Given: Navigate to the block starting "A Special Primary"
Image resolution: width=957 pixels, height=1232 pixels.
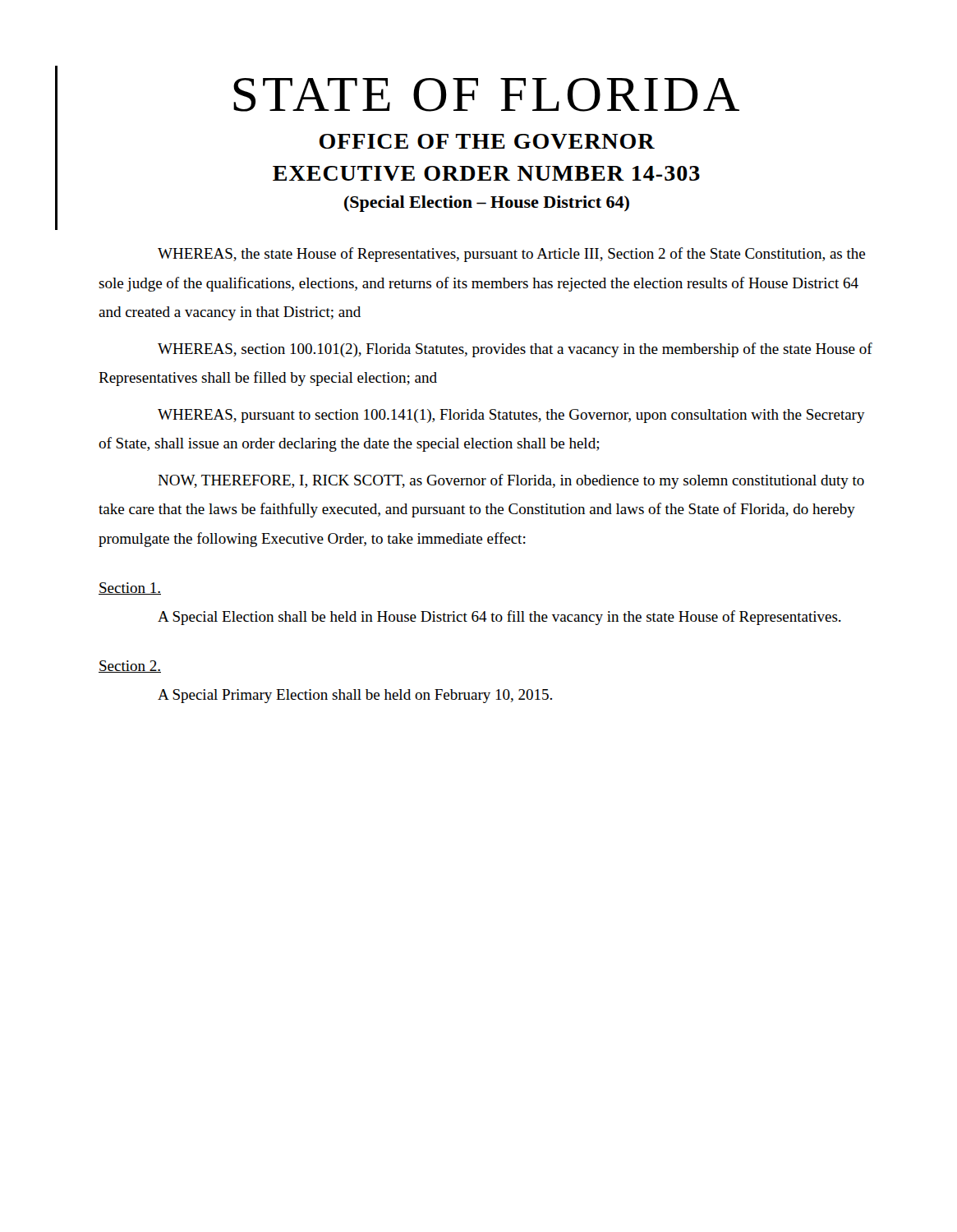Looking at the screenshot, I should pos(355,694).
